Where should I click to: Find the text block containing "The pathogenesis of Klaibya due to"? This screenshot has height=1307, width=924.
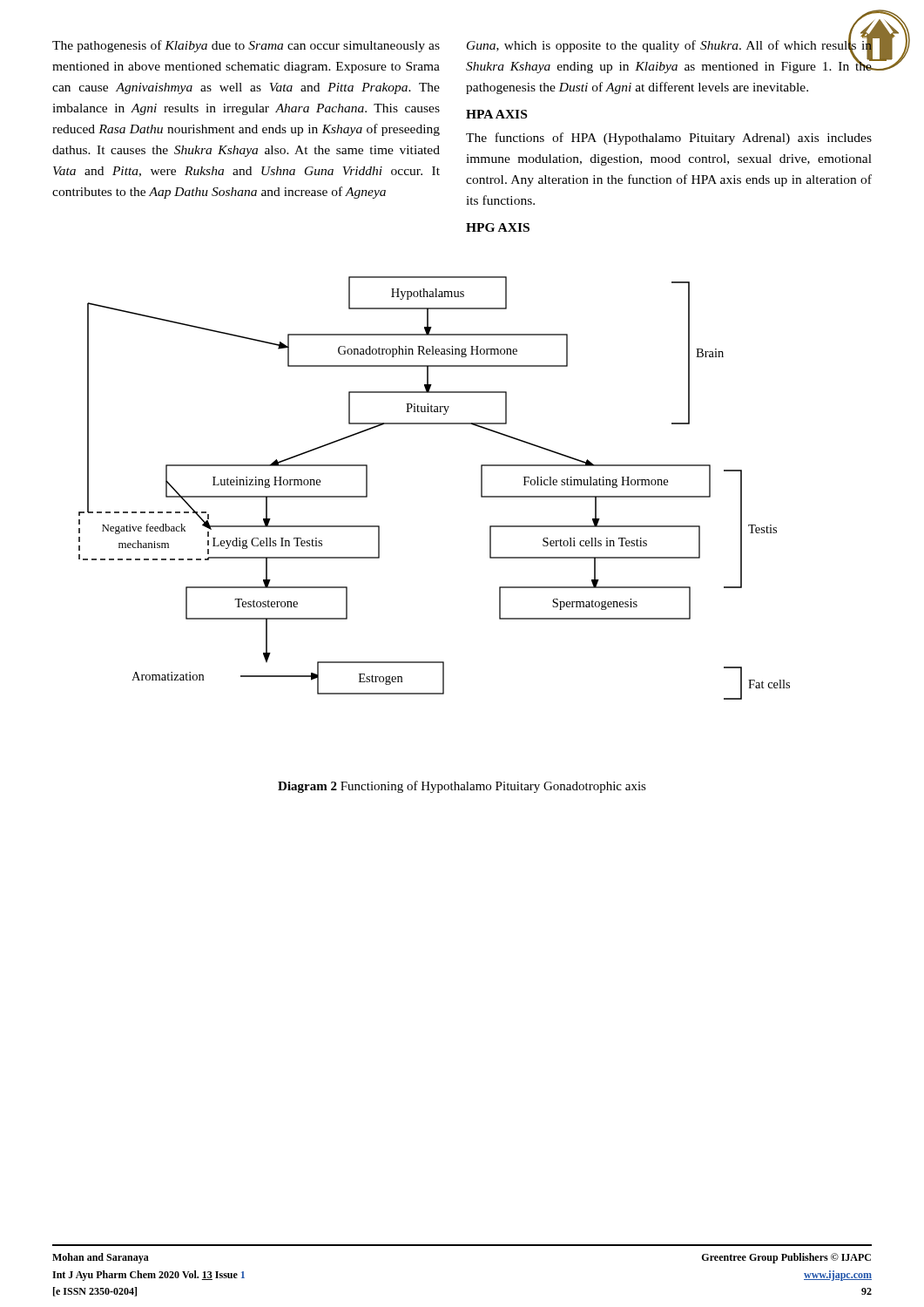[246, 118]
